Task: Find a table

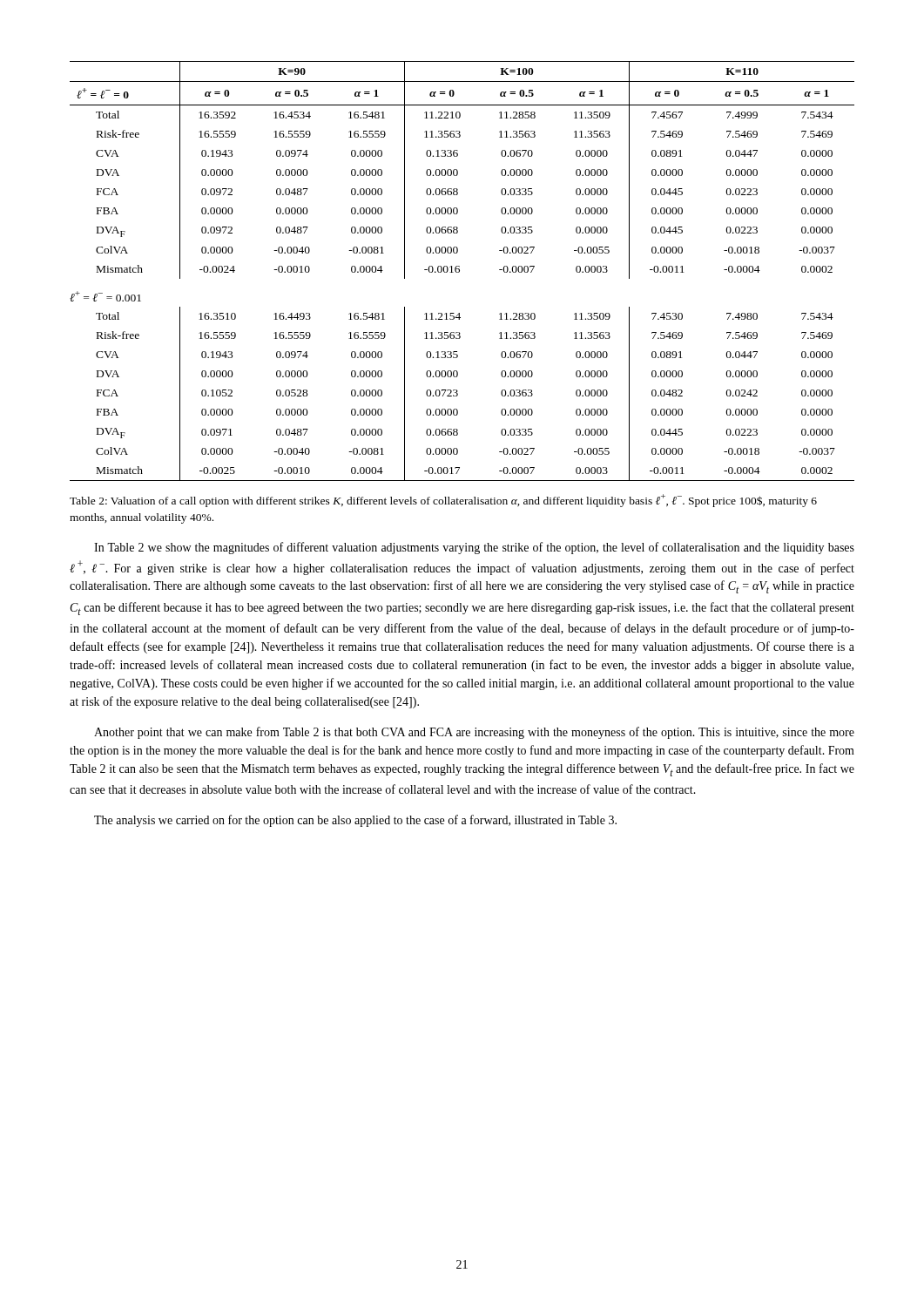Action: 462,271
